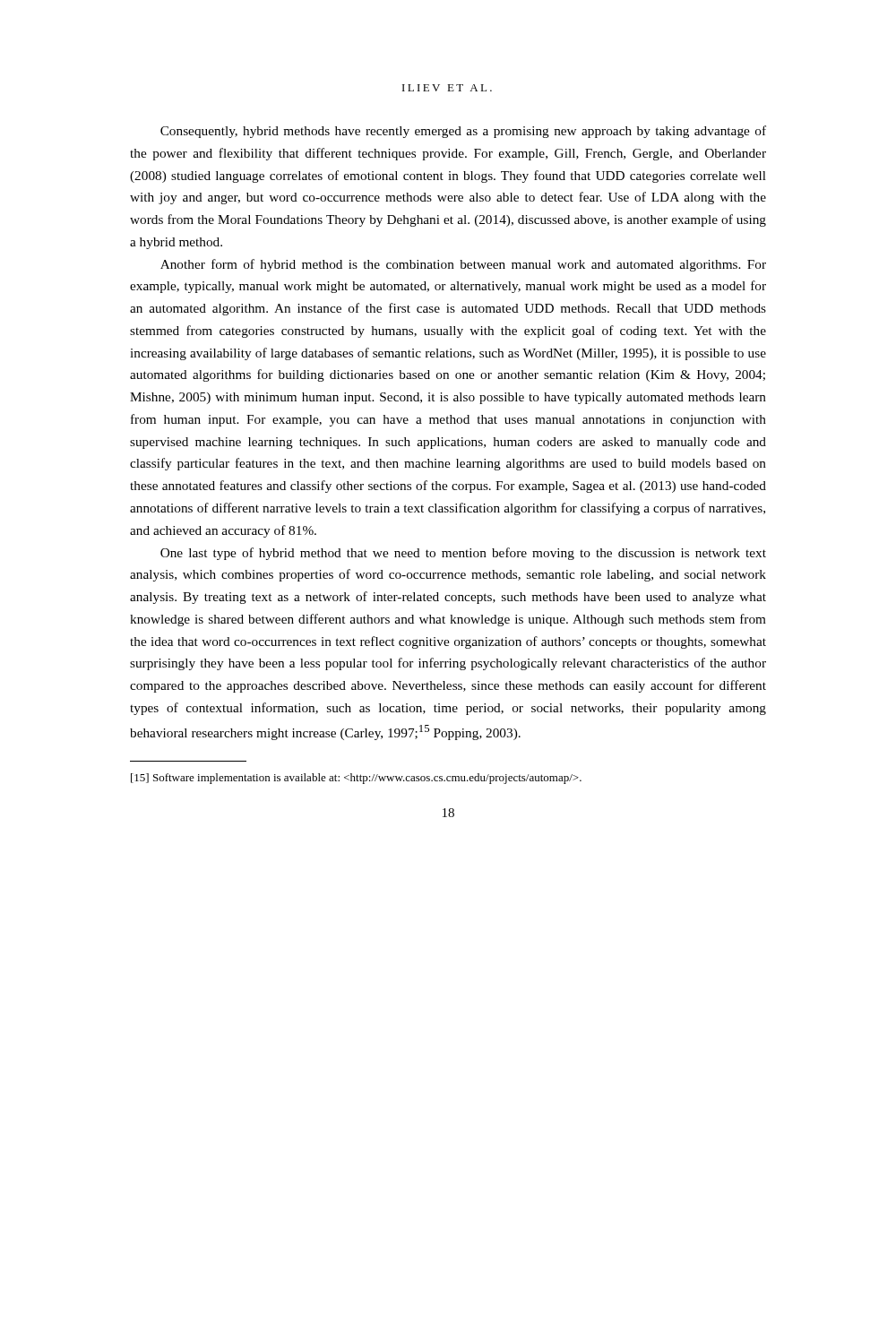This screenshot has height=1344, width=896.
Task: Find the block on this page that starts "Consequently, hybrid methods have recently emerged as"
Action: tap(448, 432)
